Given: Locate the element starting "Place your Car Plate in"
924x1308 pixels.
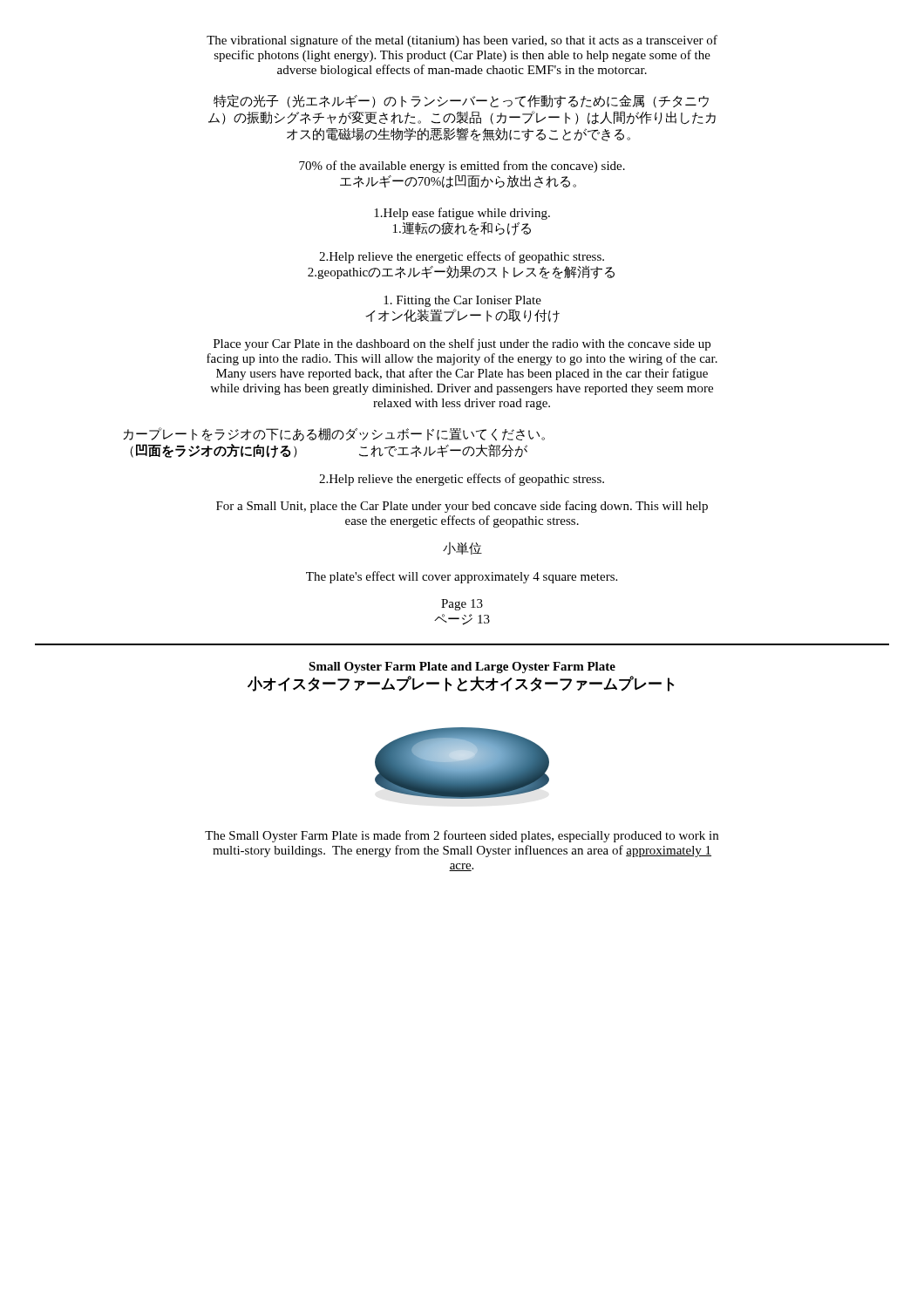Looking at the screenshot, I should [462, 373].
